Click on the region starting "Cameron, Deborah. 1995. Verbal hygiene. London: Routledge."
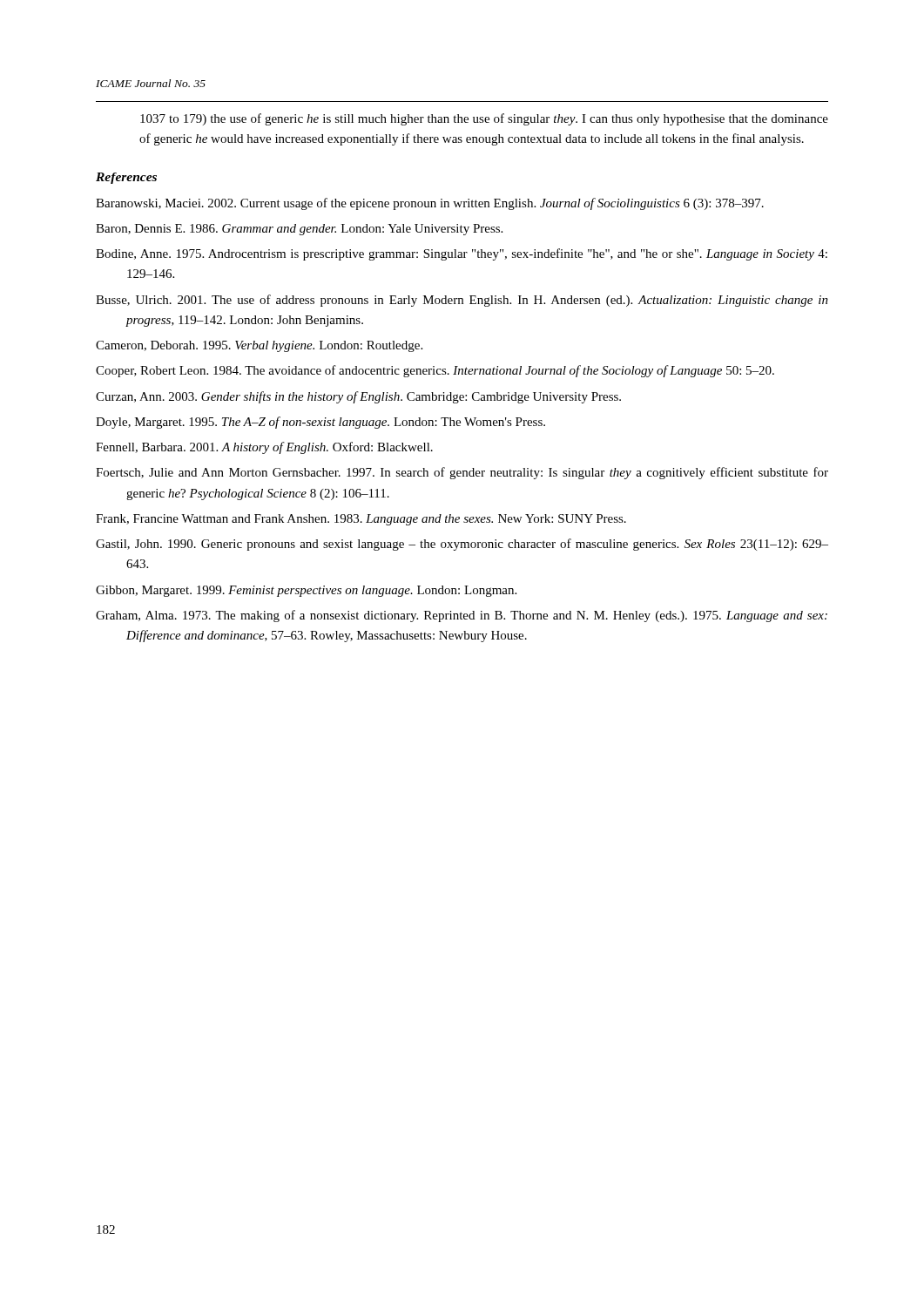This screenshot has width=924, height=1307. point(260,345)
